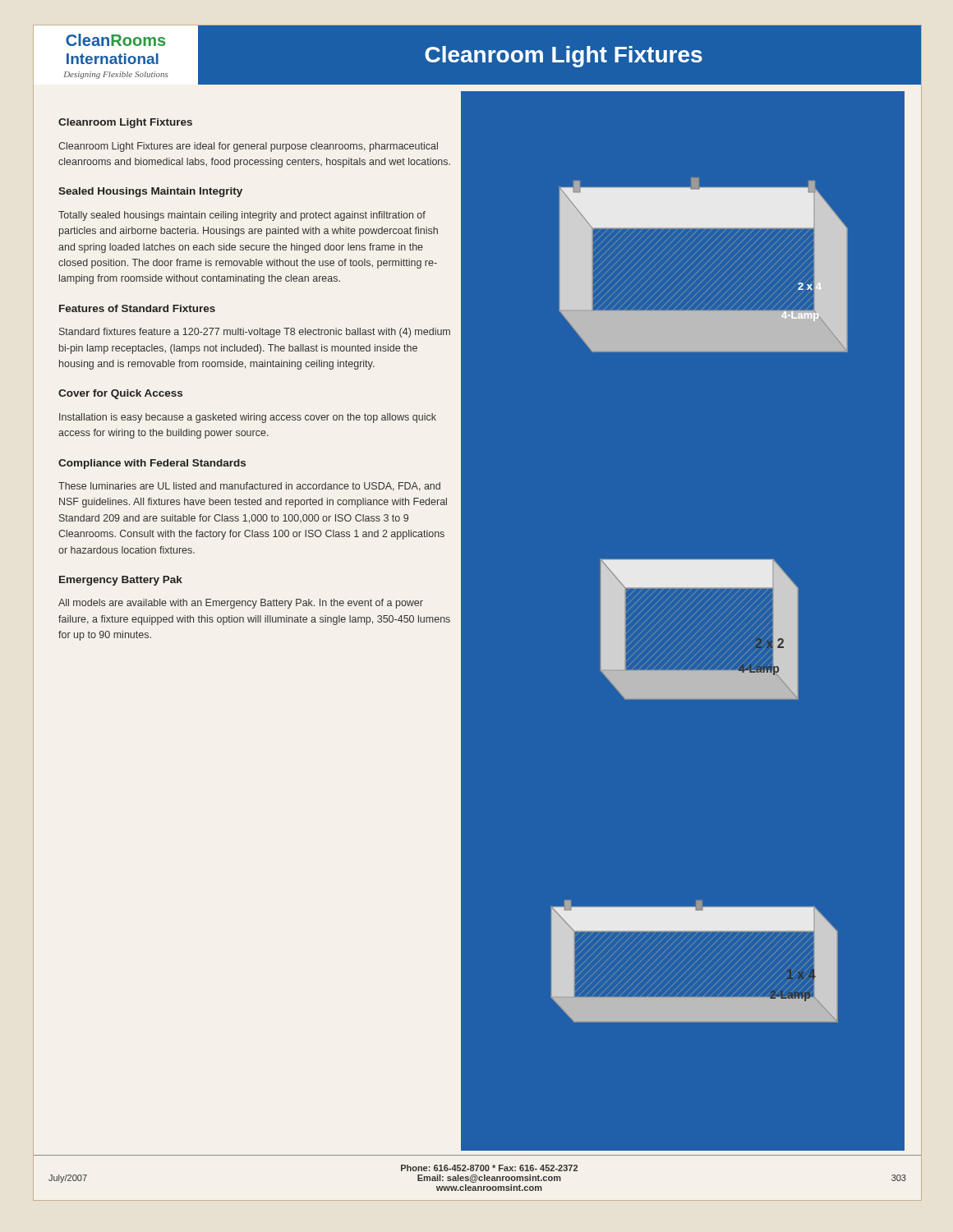Click on the illustration
Viewport: 953px width, 1232px height.
(x=683, y=621)
